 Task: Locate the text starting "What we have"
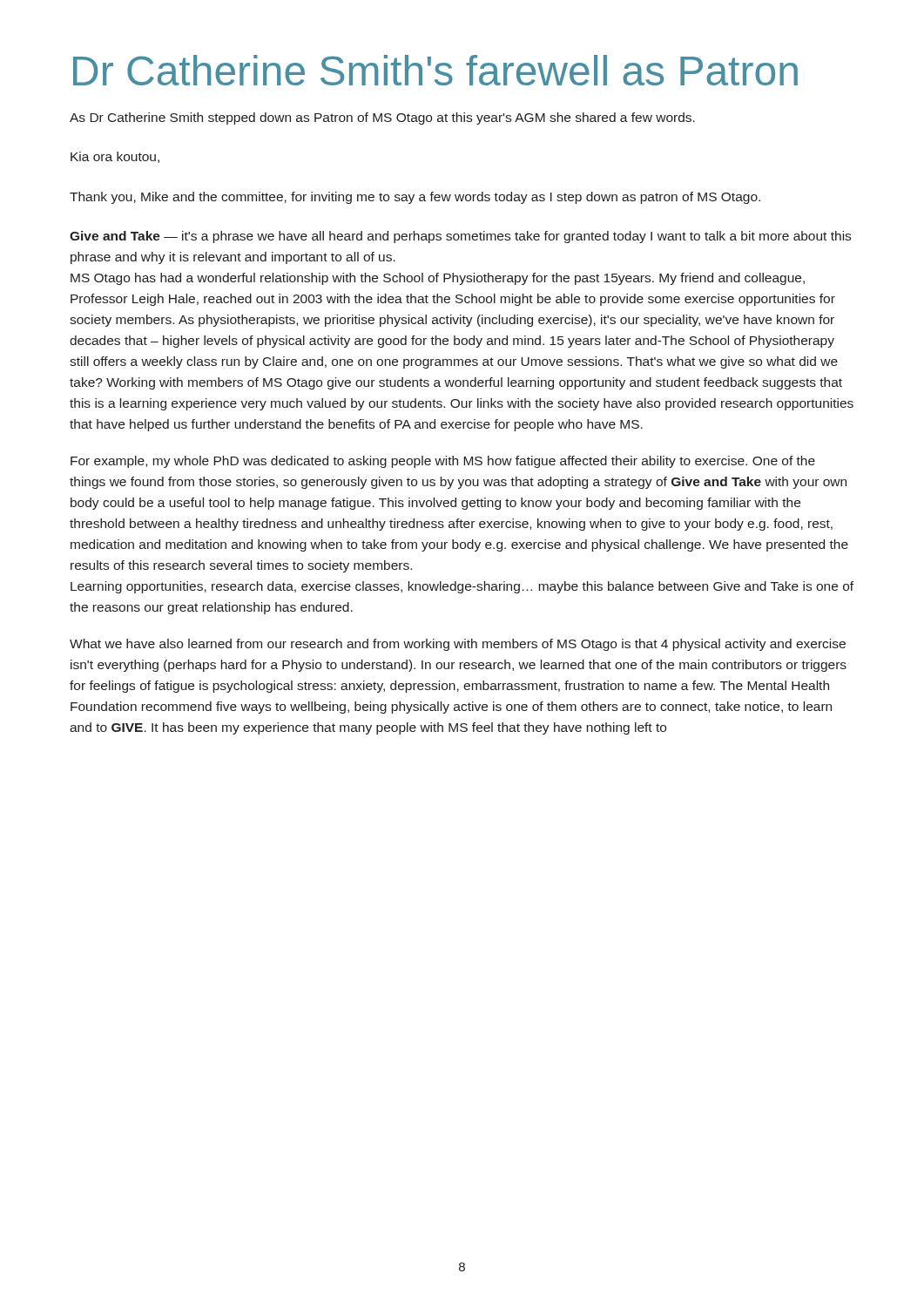click(x=458, y=686)
